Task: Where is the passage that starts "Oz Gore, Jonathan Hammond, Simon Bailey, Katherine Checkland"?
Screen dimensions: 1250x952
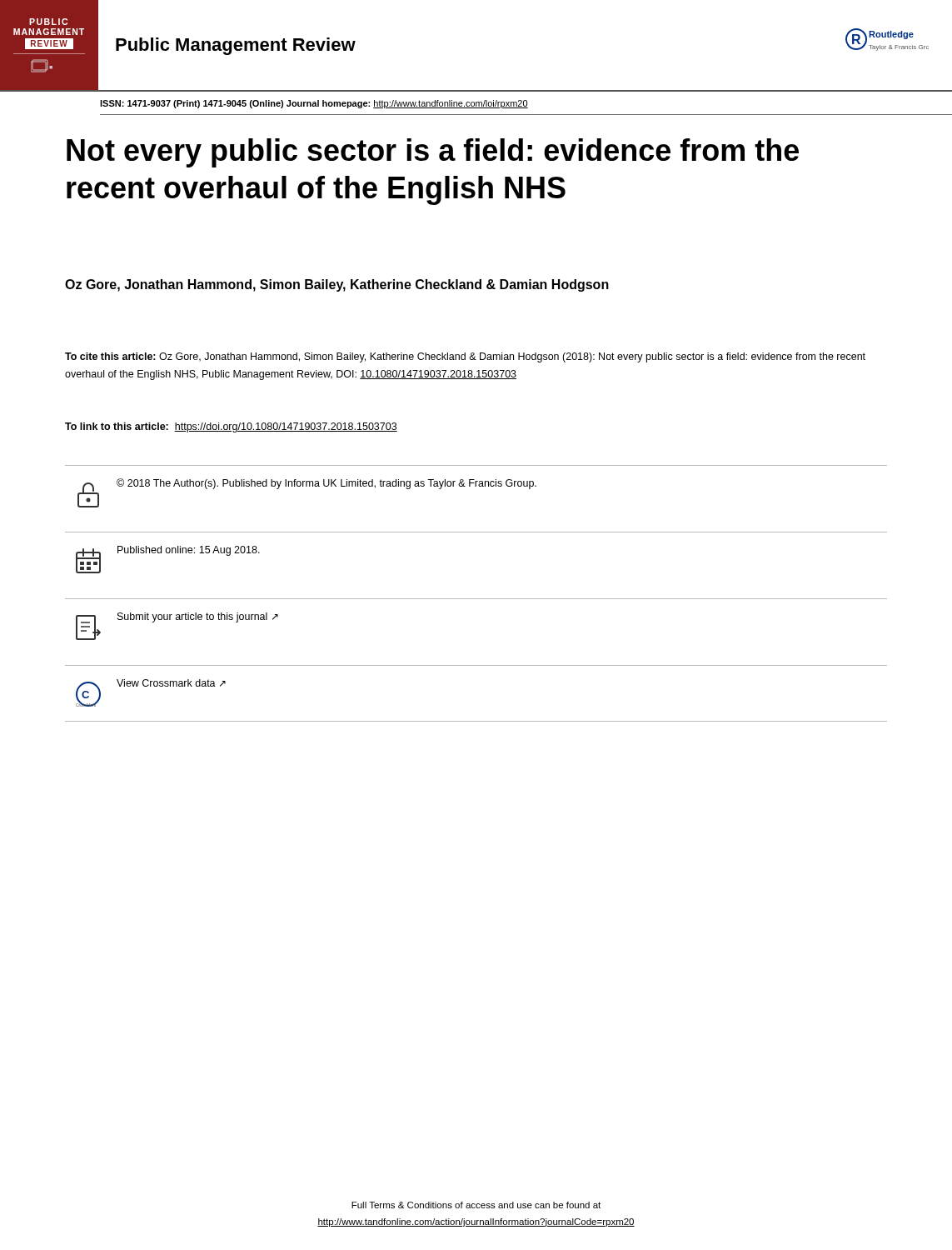Action: [337, 285]
